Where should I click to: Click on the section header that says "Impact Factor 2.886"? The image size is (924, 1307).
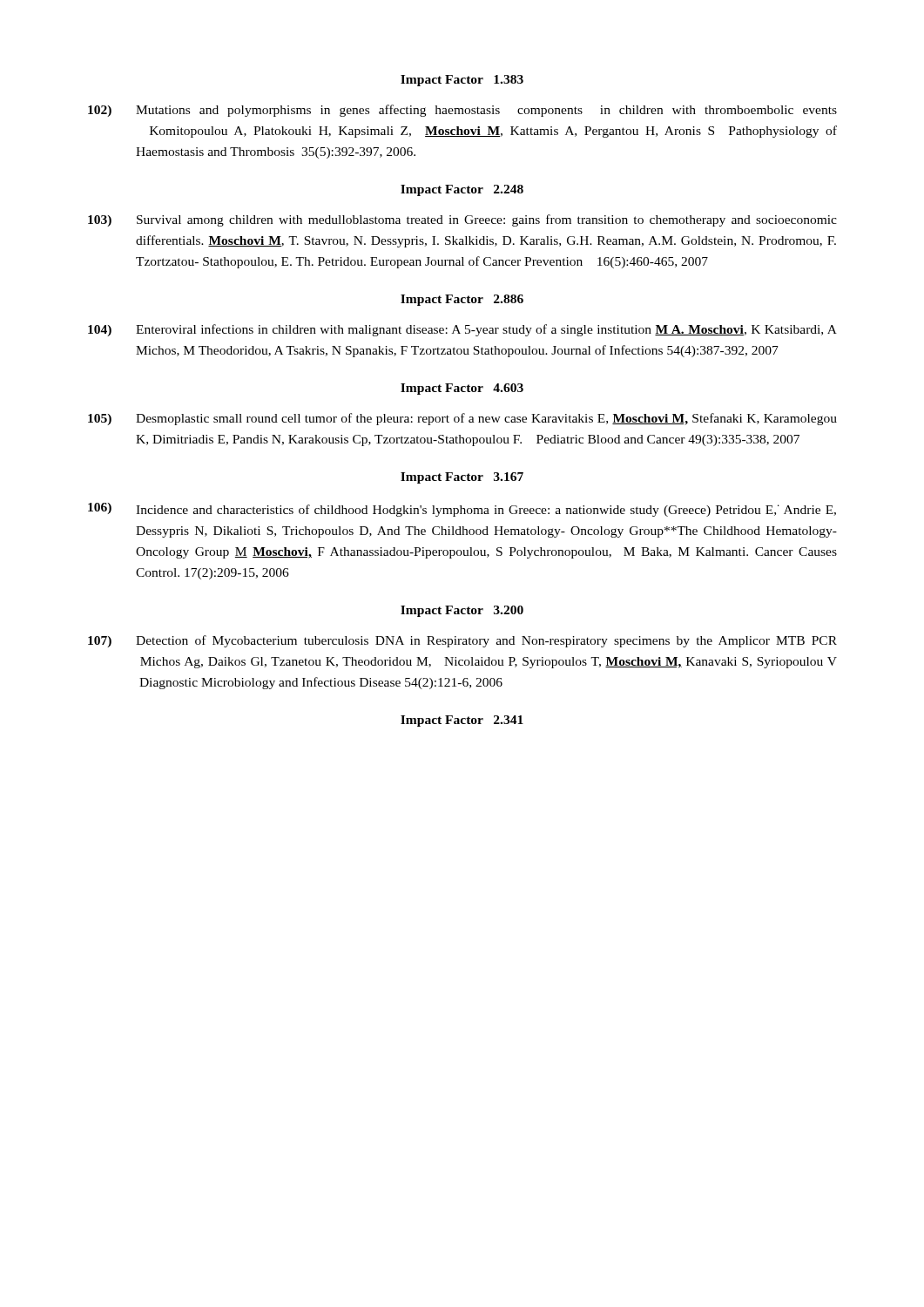(462, 299)
